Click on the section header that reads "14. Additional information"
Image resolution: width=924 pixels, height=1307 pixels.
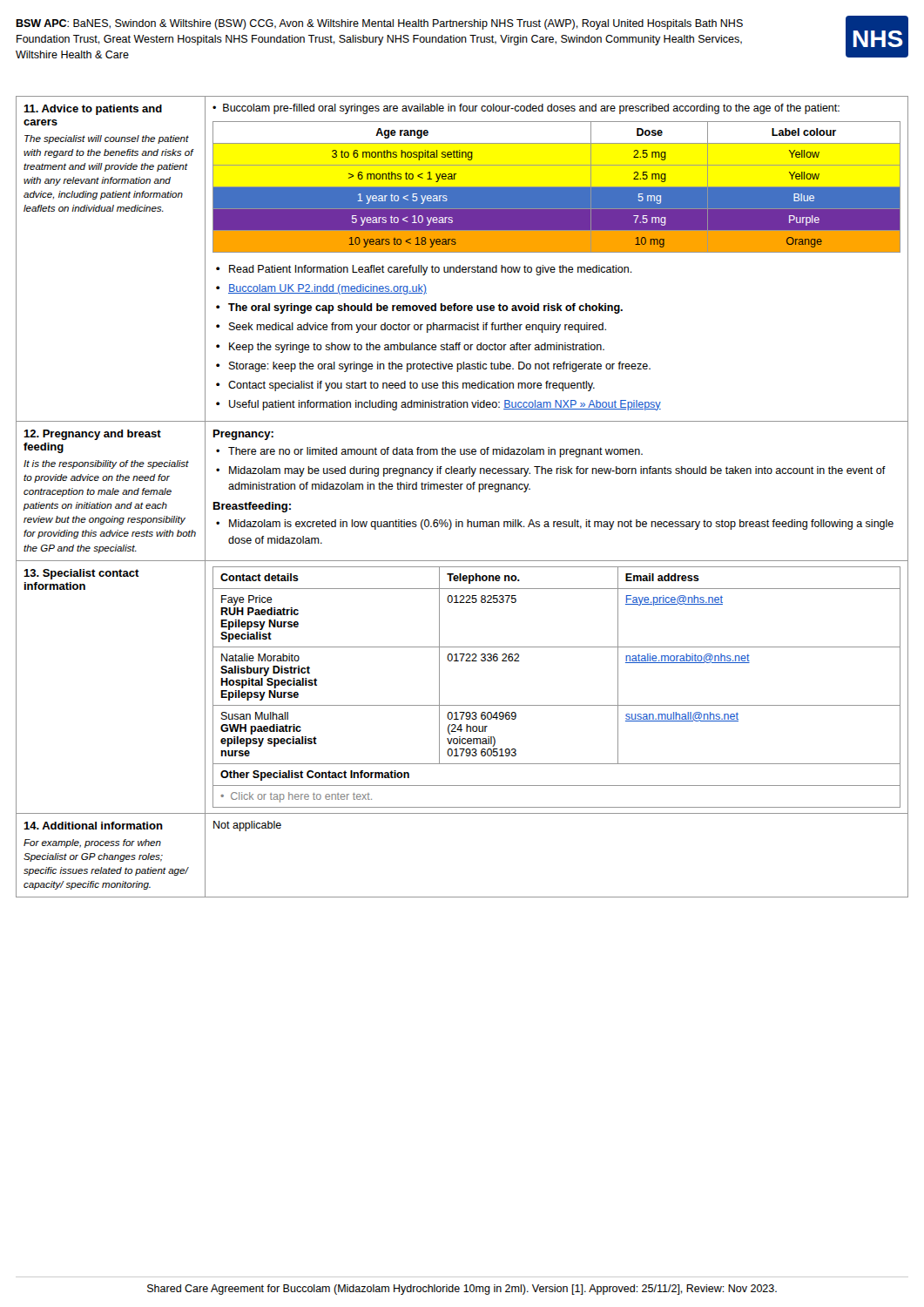tap(93, 825)
